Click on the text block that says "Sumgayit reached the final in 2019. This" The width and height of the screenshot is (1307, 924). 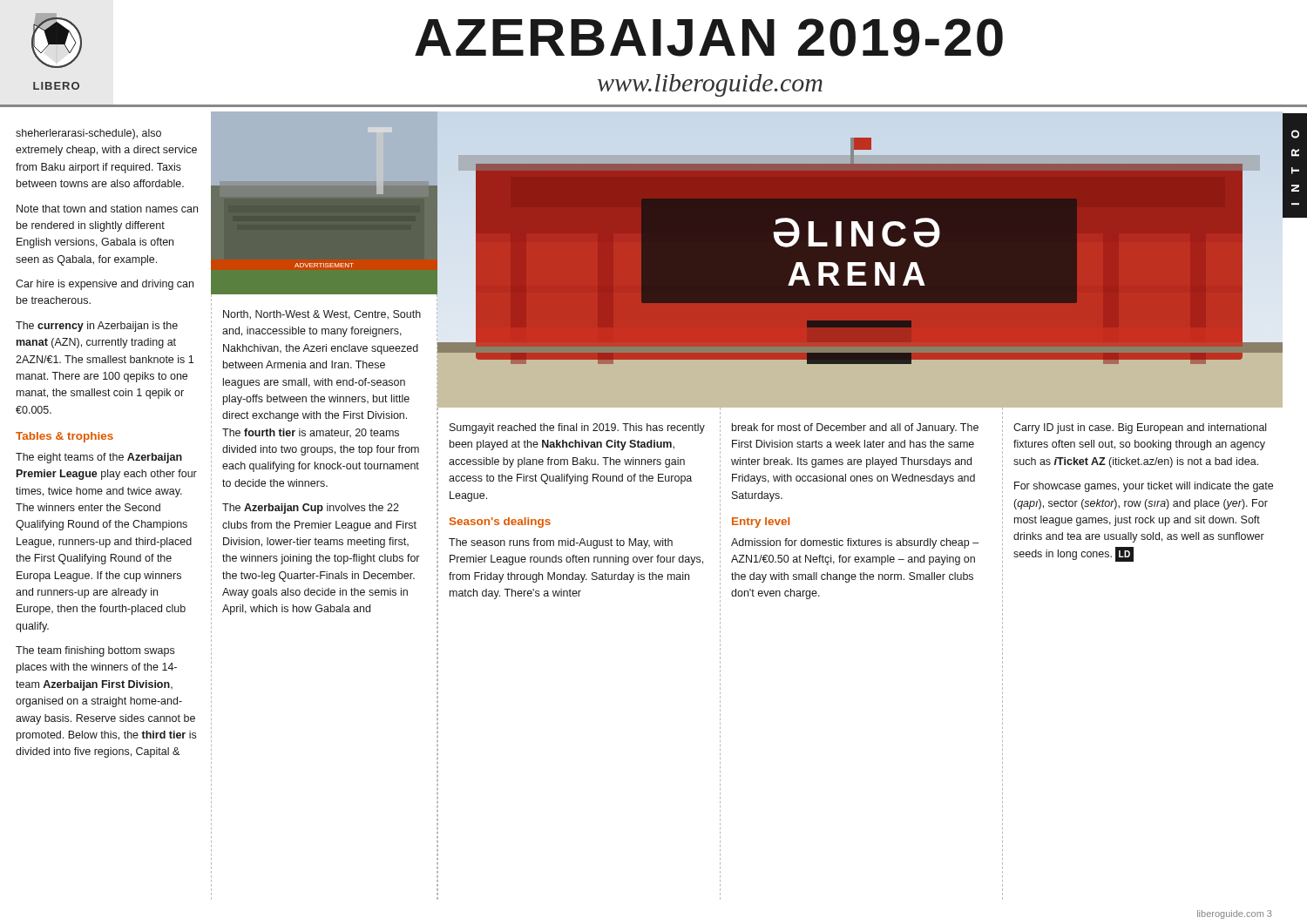[579, 462]
